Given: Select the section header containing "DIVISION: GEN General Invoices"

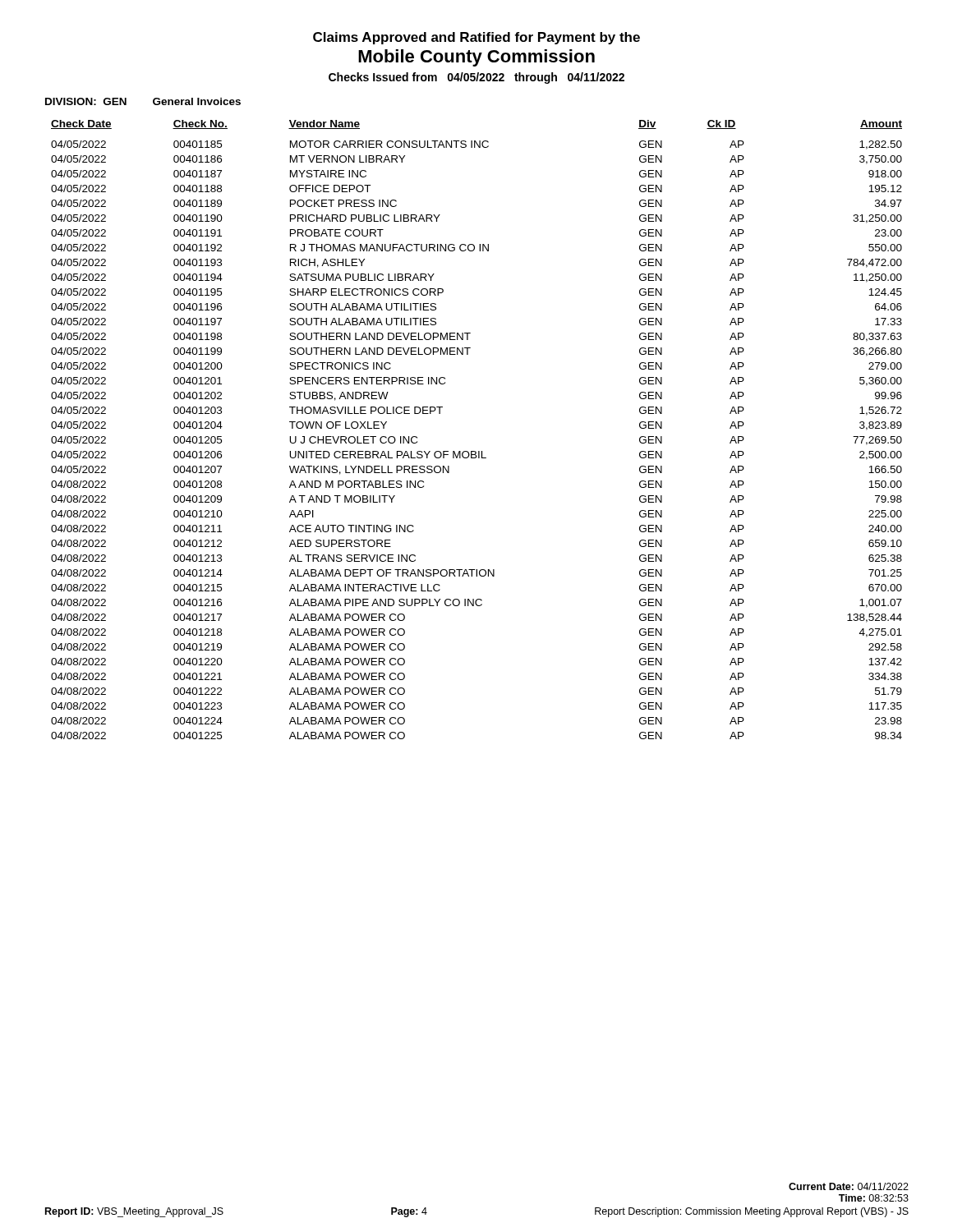Looking at the screenshot, I should (x=143, y=101).
